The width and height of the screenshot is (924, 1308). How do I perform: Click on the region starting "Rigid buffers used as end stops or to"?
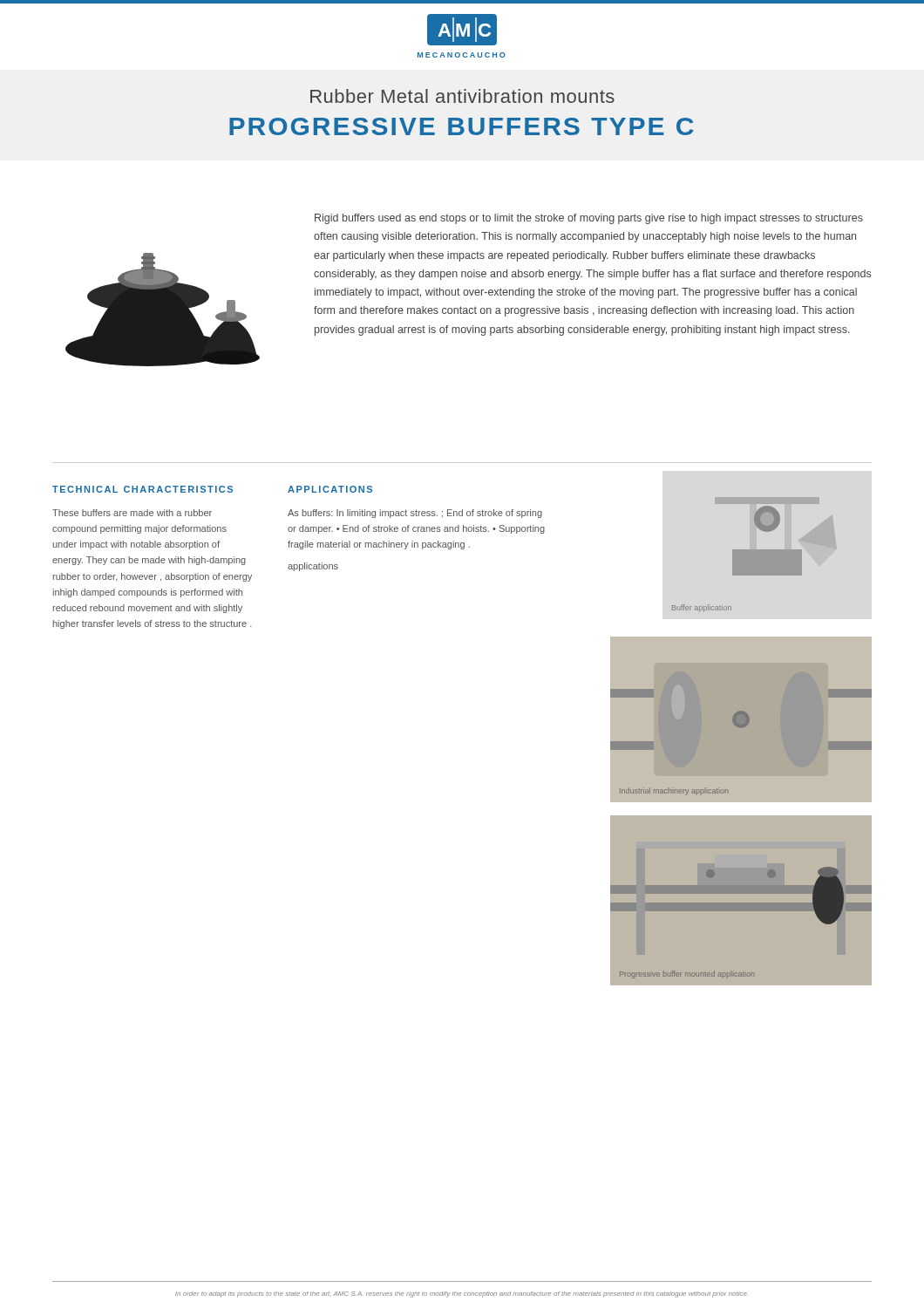click(593, 274)
